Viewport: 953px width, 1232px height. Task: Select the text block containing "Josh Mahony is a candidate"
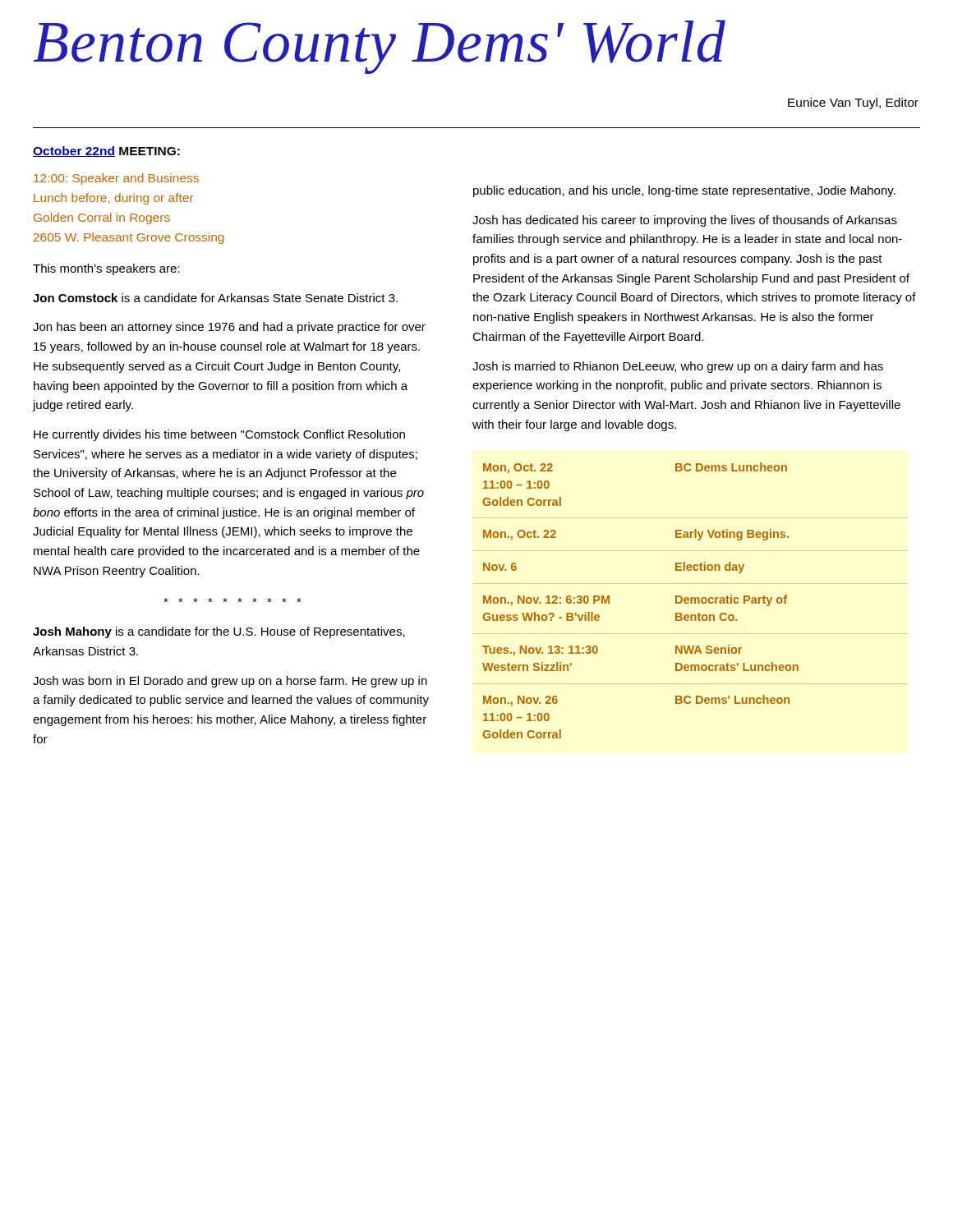219,641
